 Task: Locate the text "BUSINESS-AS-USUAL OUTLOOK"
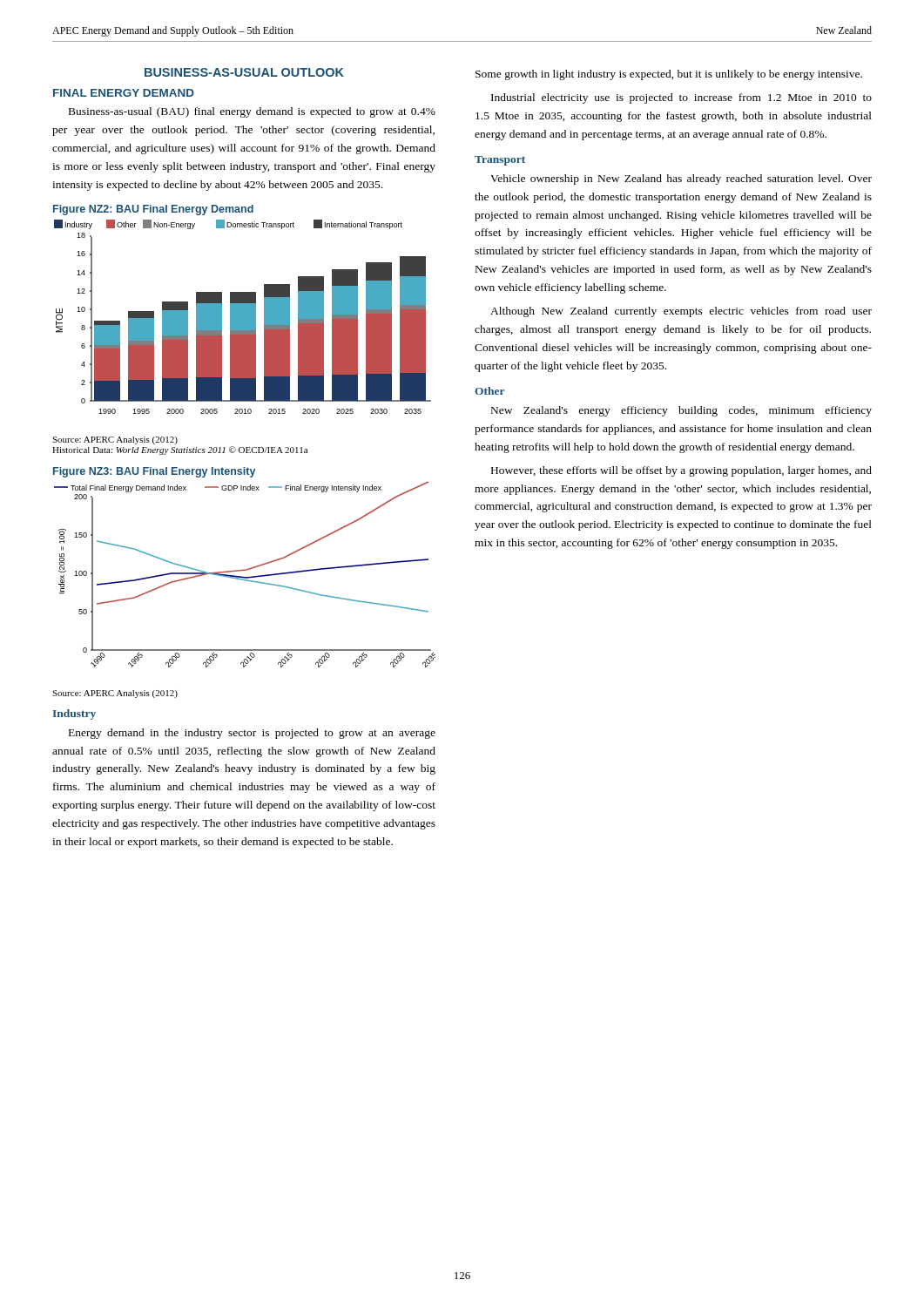tap(244, 72)
